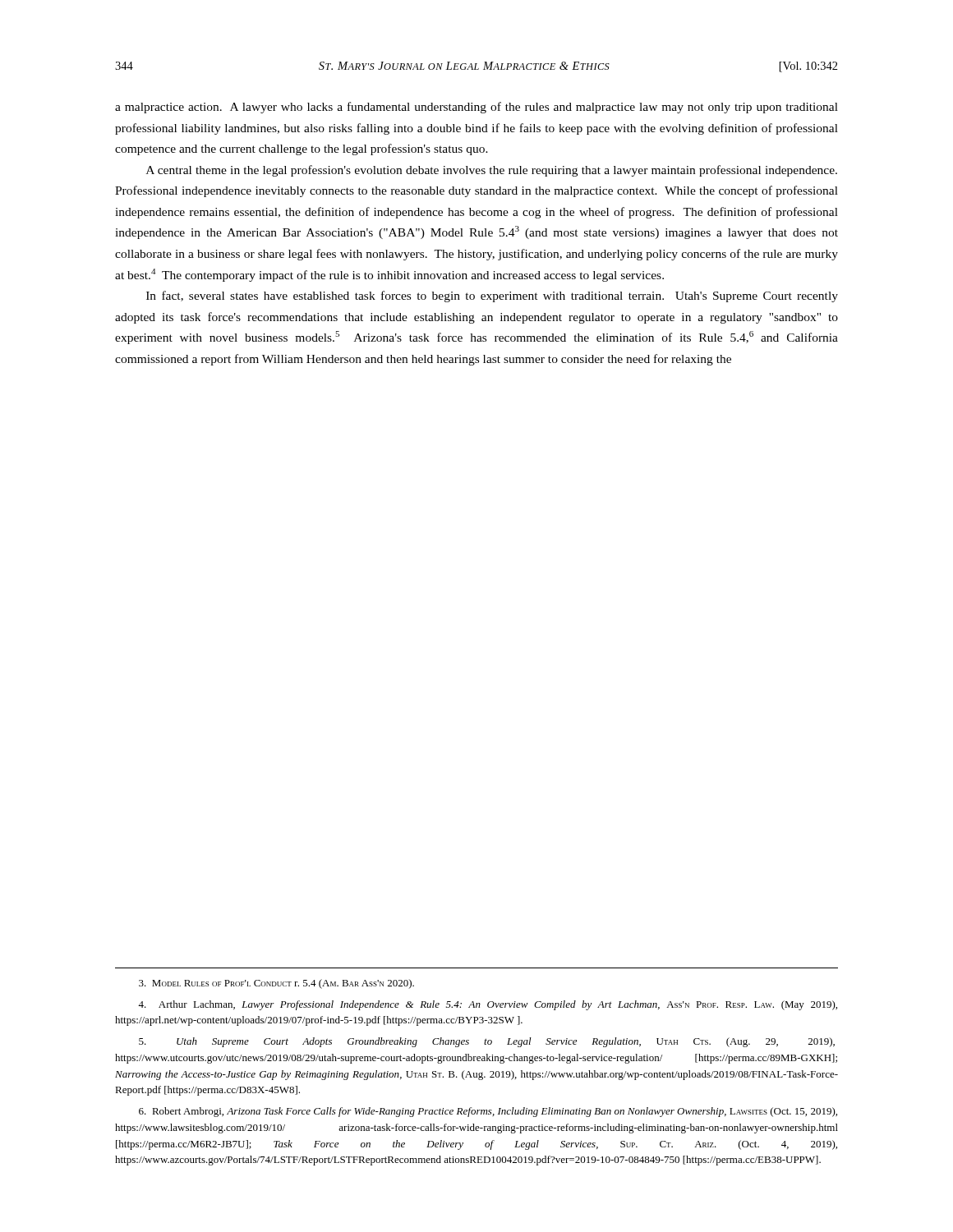Where is the passage that starts "Model Rules of"?

pos(277,983)
